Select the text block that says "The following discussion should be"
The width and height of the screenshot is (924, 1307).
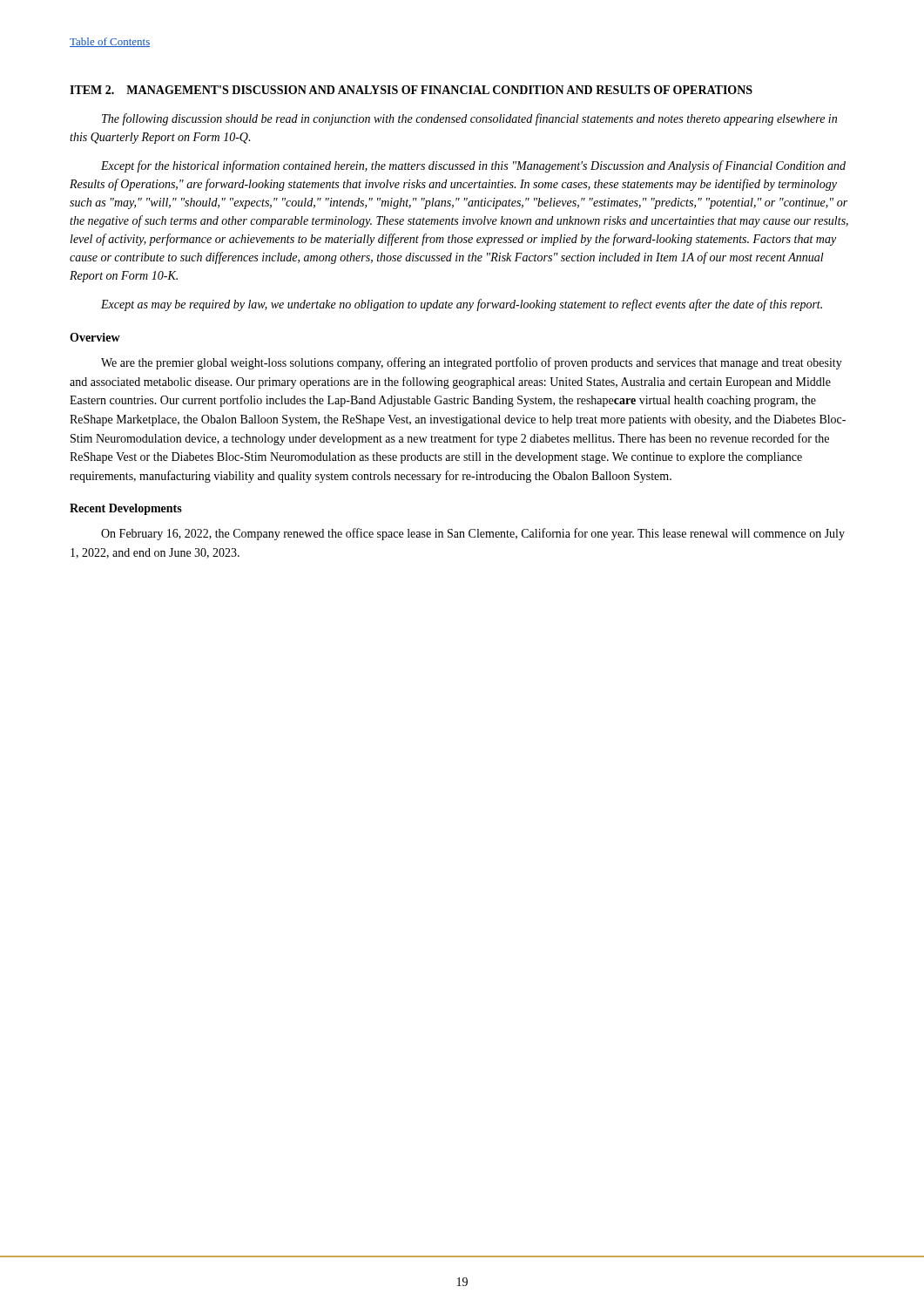tap(454, 128)
